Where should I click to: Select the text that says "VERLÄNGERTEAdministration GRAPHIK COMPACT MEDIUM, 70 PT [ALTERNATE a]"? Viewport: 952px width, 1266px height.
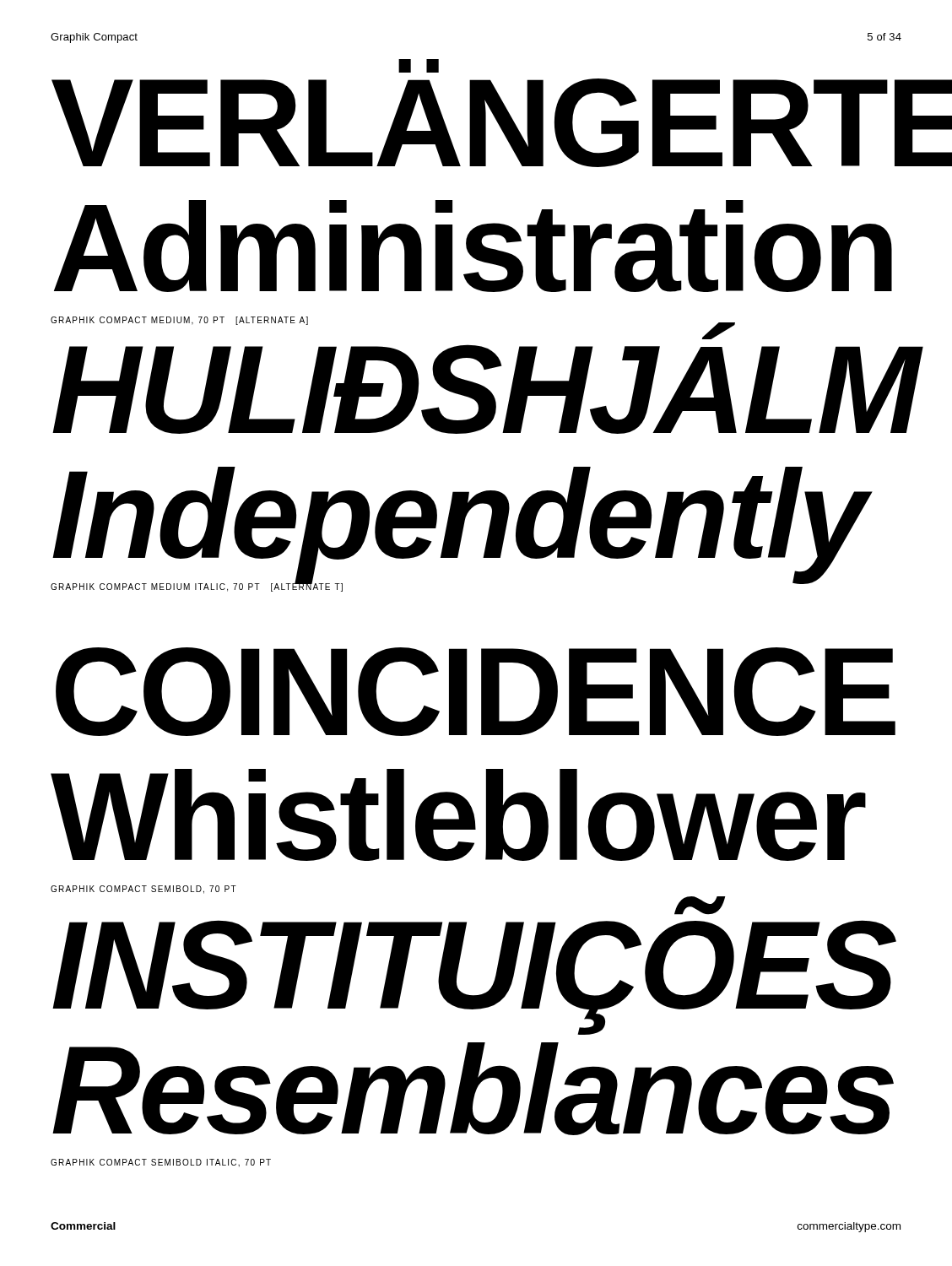pyautogui.click(x=476, y=193)
